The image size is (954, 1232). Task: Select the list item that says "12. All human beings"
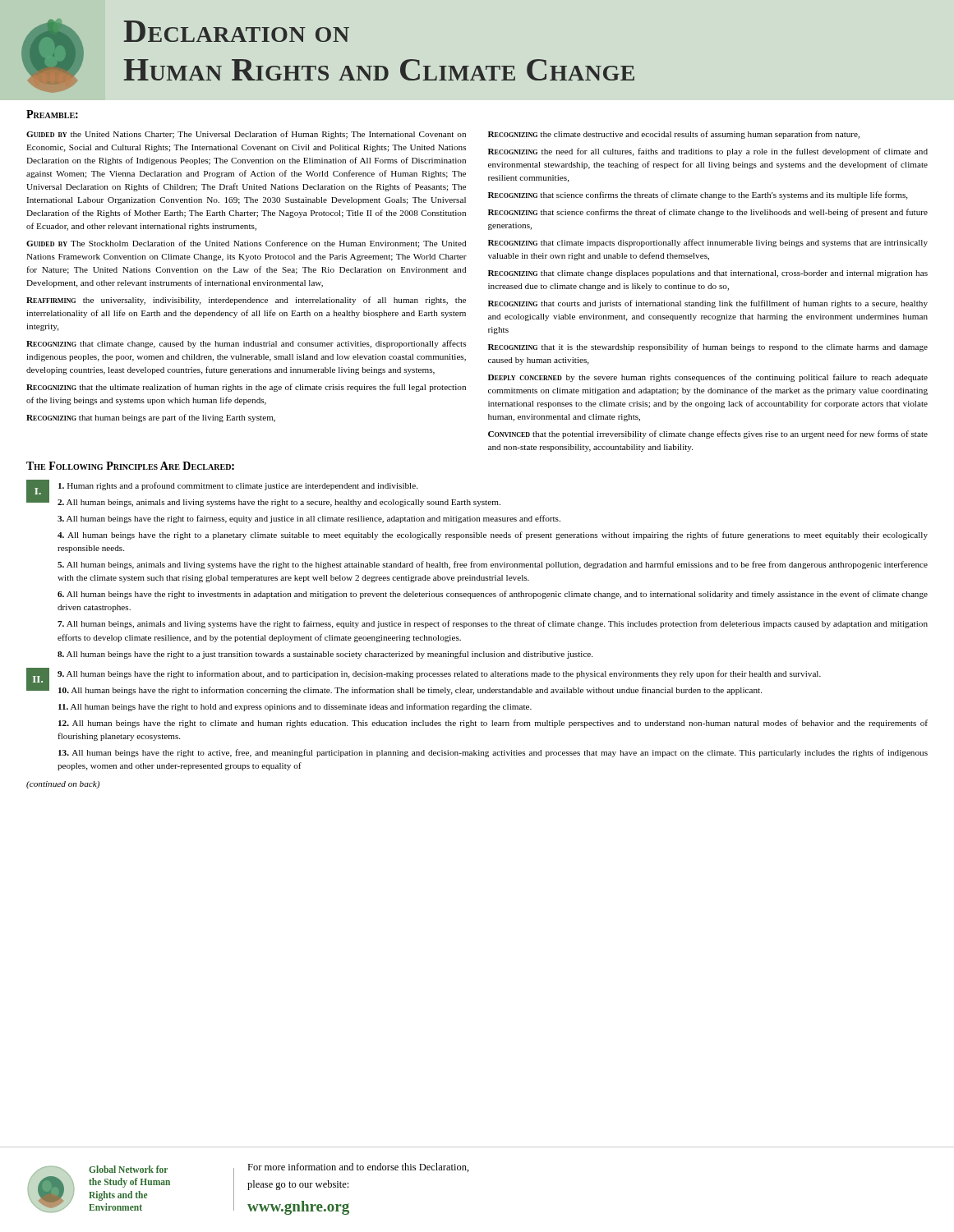tap(493, 729)
